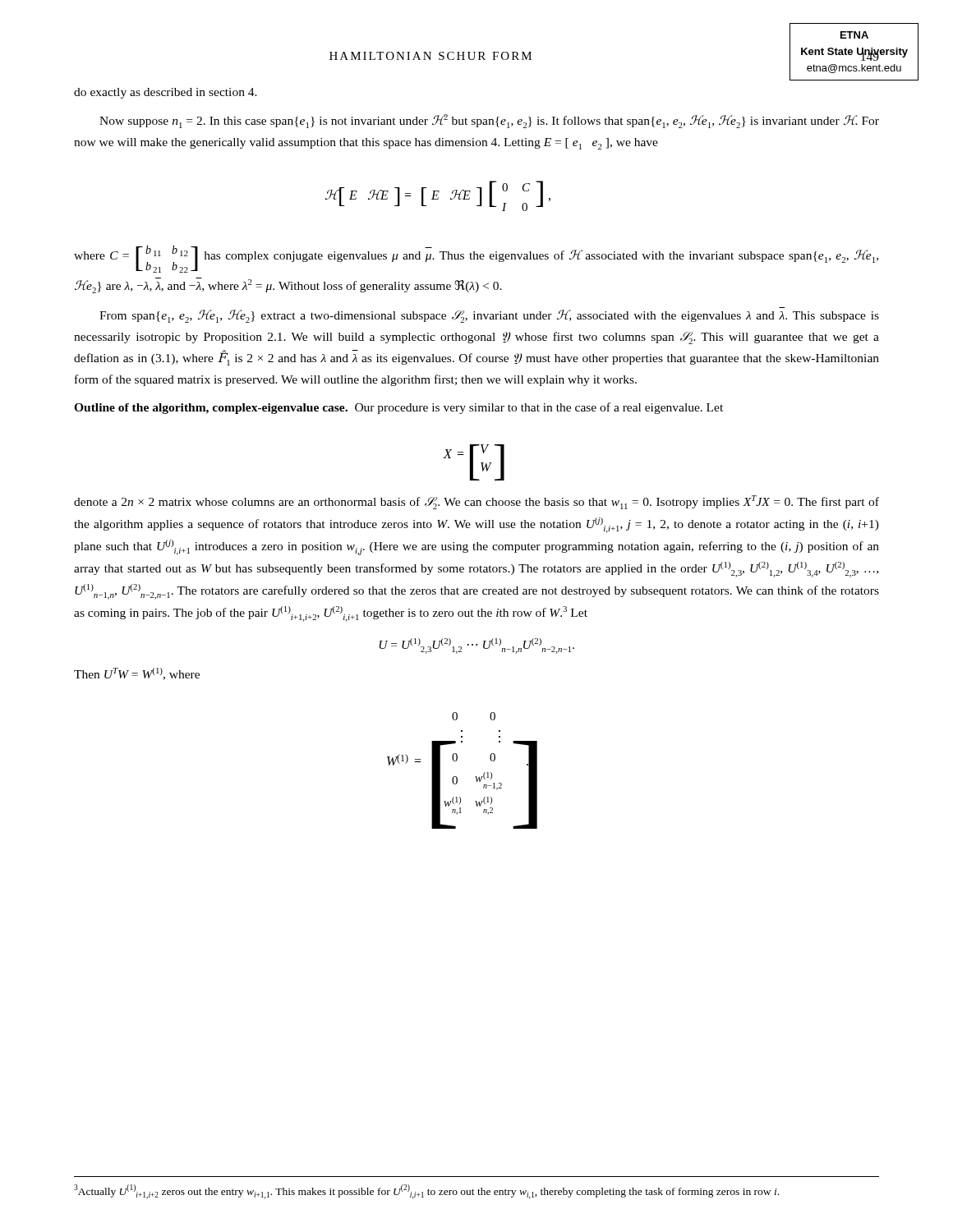This screenshot has width=953, height=1232.
Task: Point to the text block starting "Now suppose n1 = 2. In"
Action: 476,132
